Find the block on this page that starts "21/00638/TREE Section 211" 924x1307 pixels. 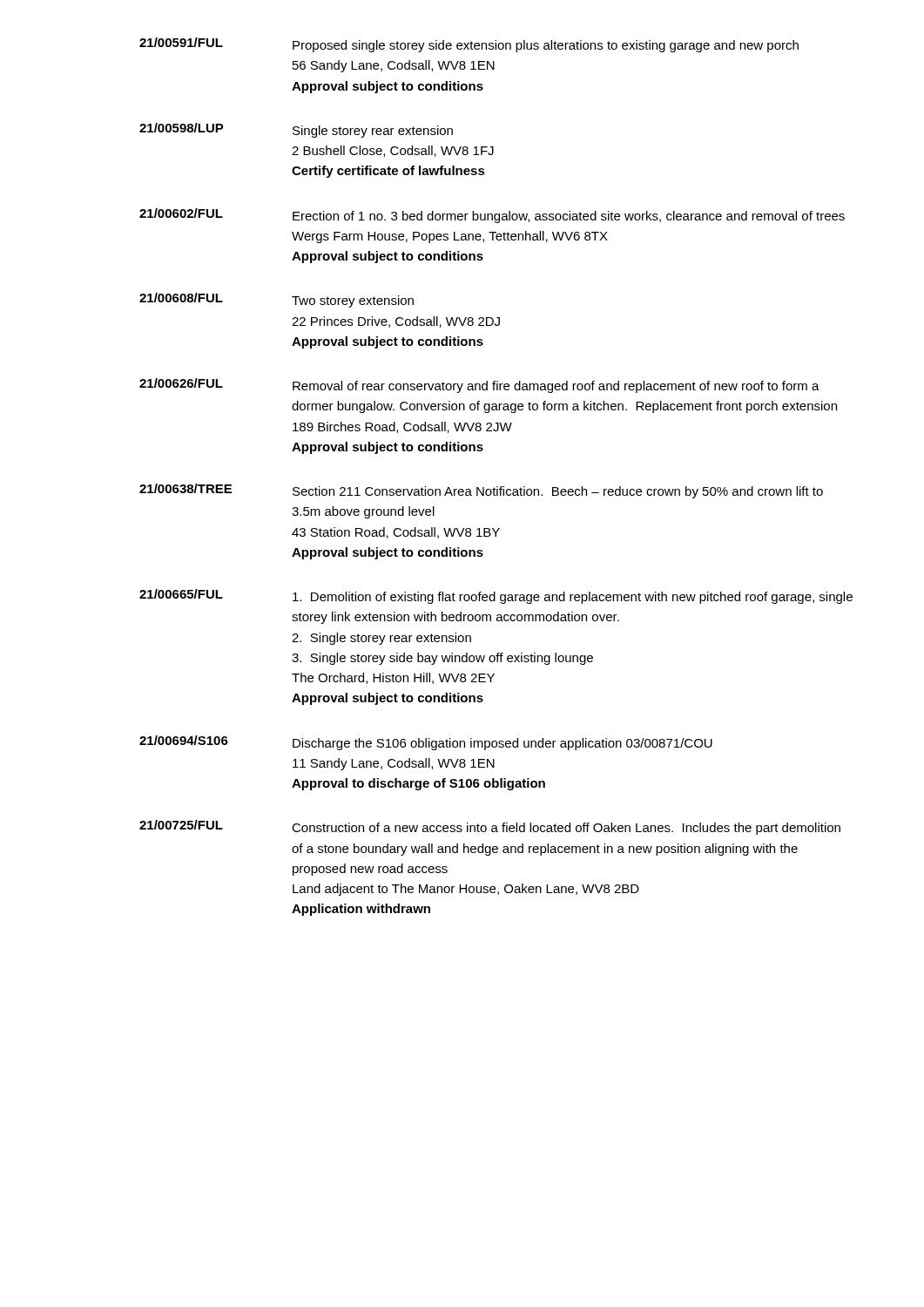(497, 521)
